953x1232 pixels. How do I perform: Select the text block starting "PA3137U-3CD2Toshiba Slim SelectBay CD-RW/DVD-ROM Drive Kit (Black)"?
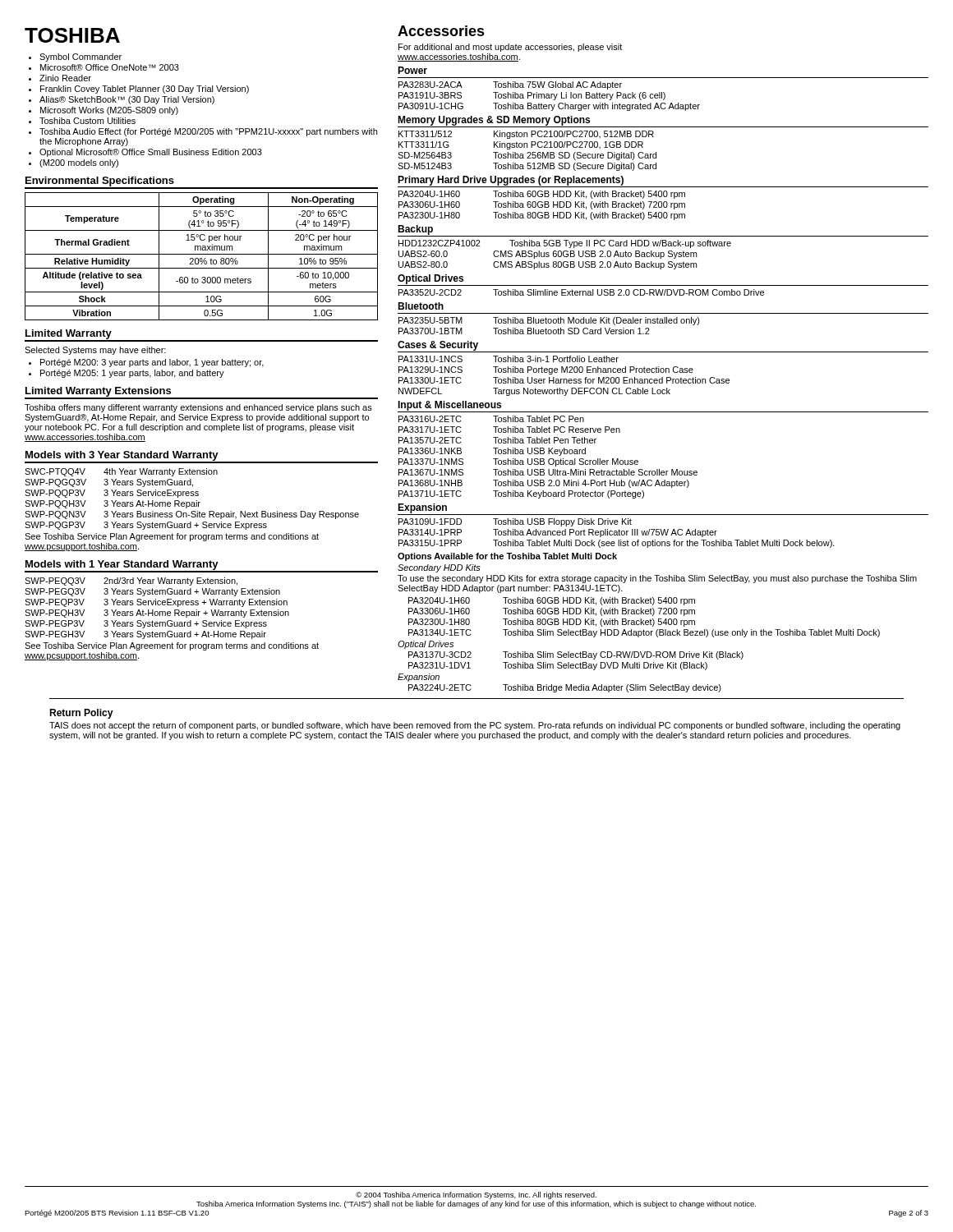pyautogui.click(x=668, y=660)
